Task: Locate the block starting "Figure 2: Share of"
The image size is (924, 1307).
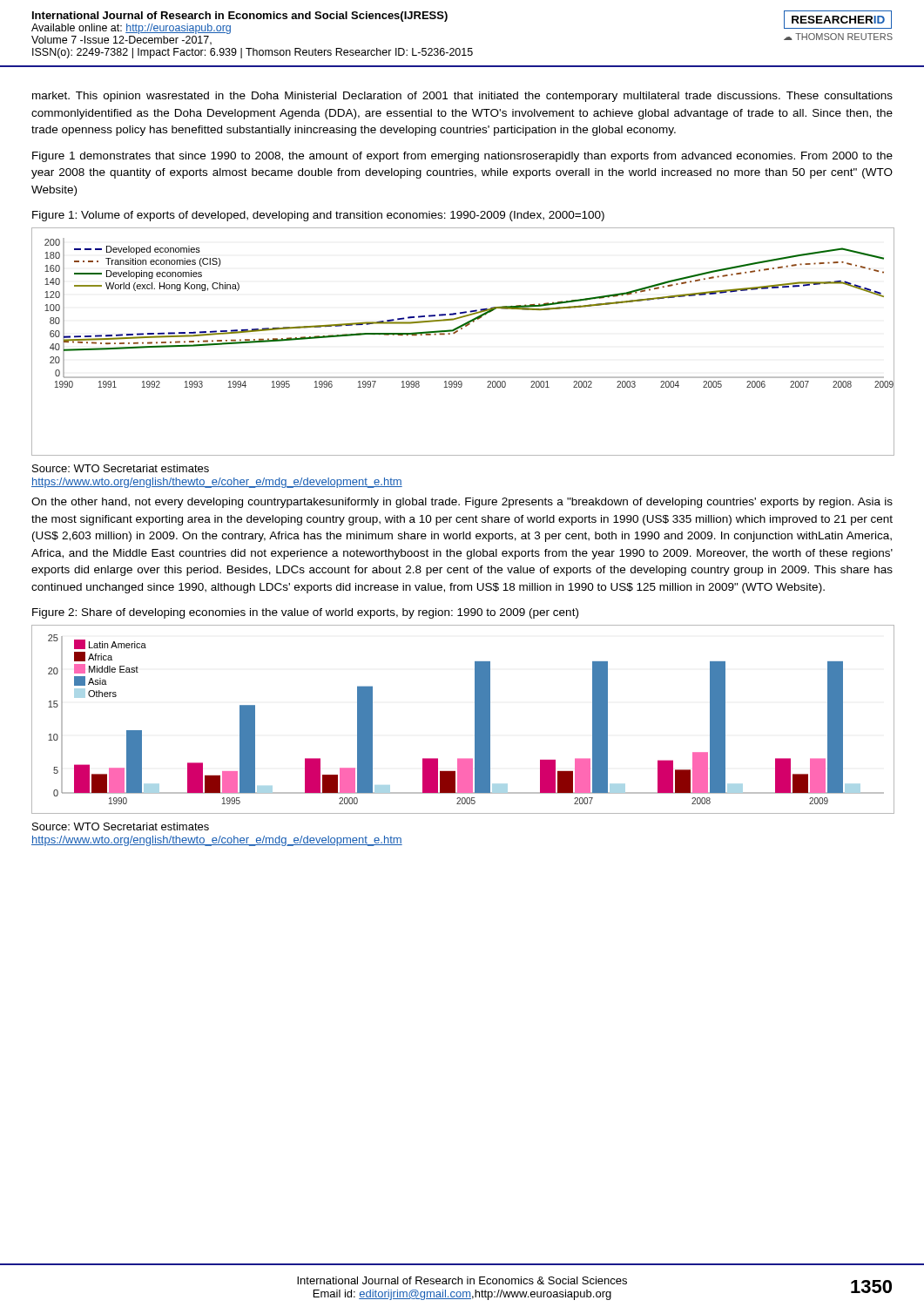Action: click(x=462, y=613)
